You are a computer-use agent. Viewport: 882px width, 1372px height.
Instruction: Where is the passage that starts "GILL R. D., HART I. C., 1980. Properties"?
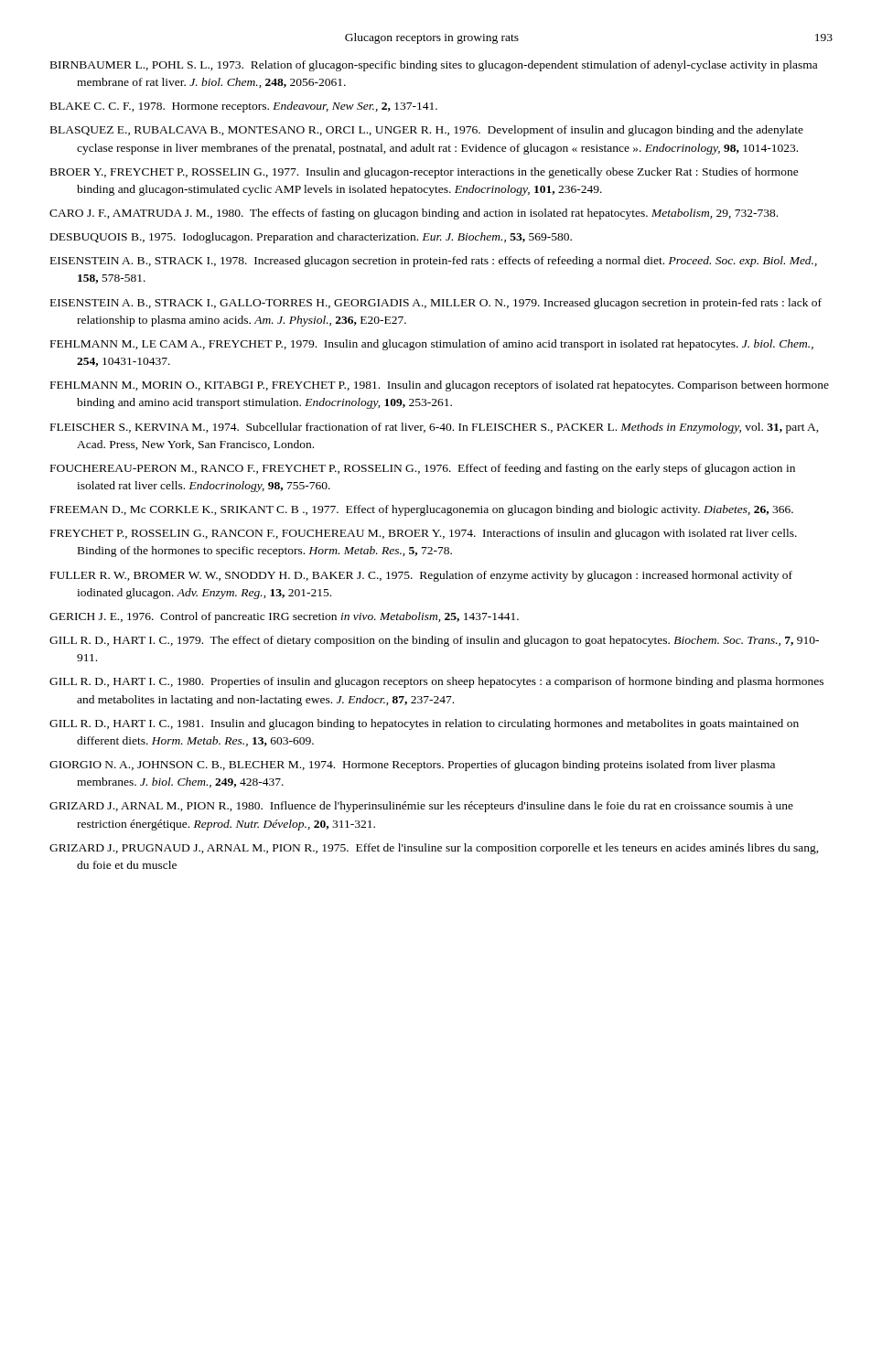437,690
